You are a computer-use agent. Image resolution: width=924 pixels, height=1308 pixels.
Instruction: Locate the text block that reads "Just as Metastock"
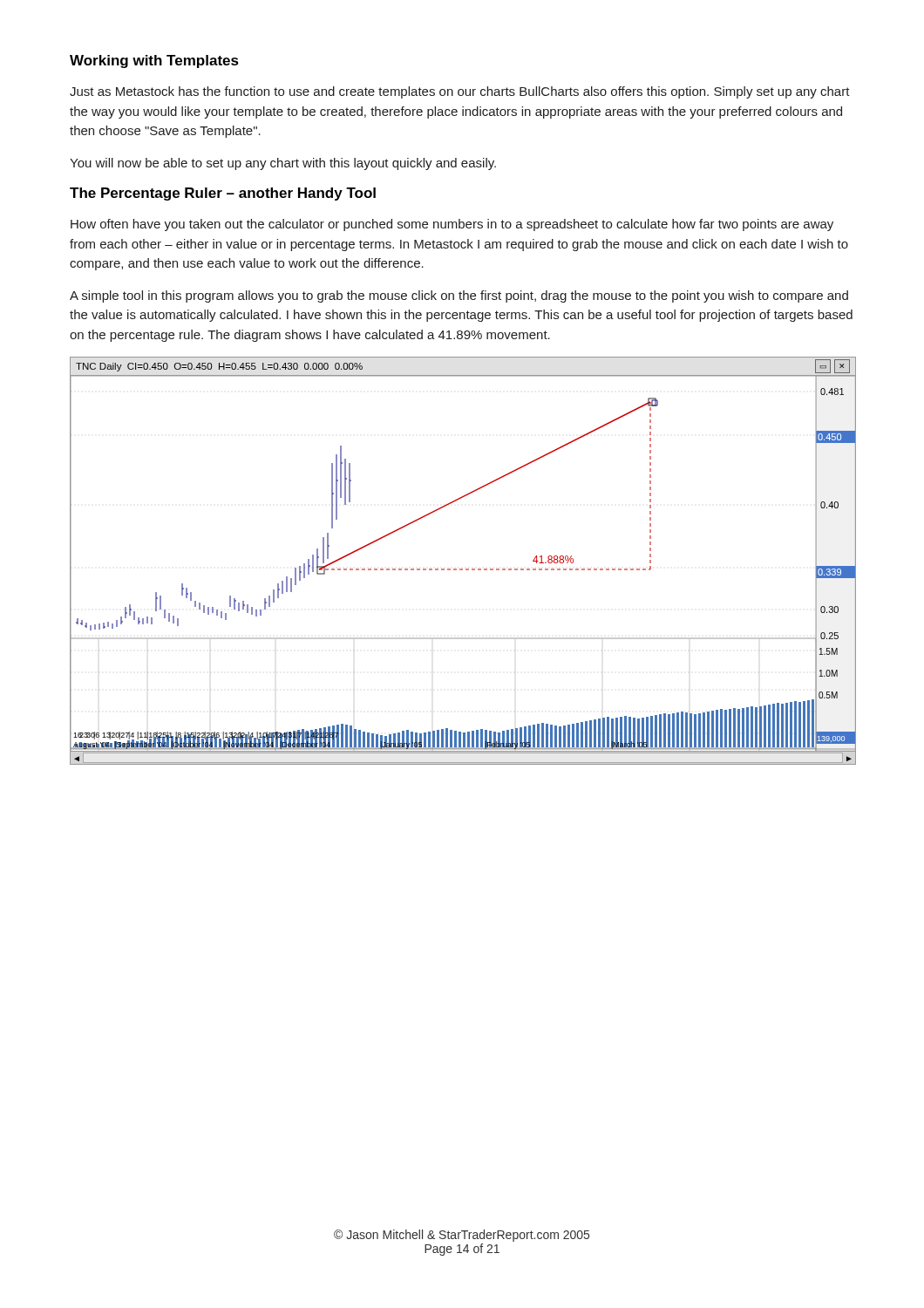click(x=460, y=111)
